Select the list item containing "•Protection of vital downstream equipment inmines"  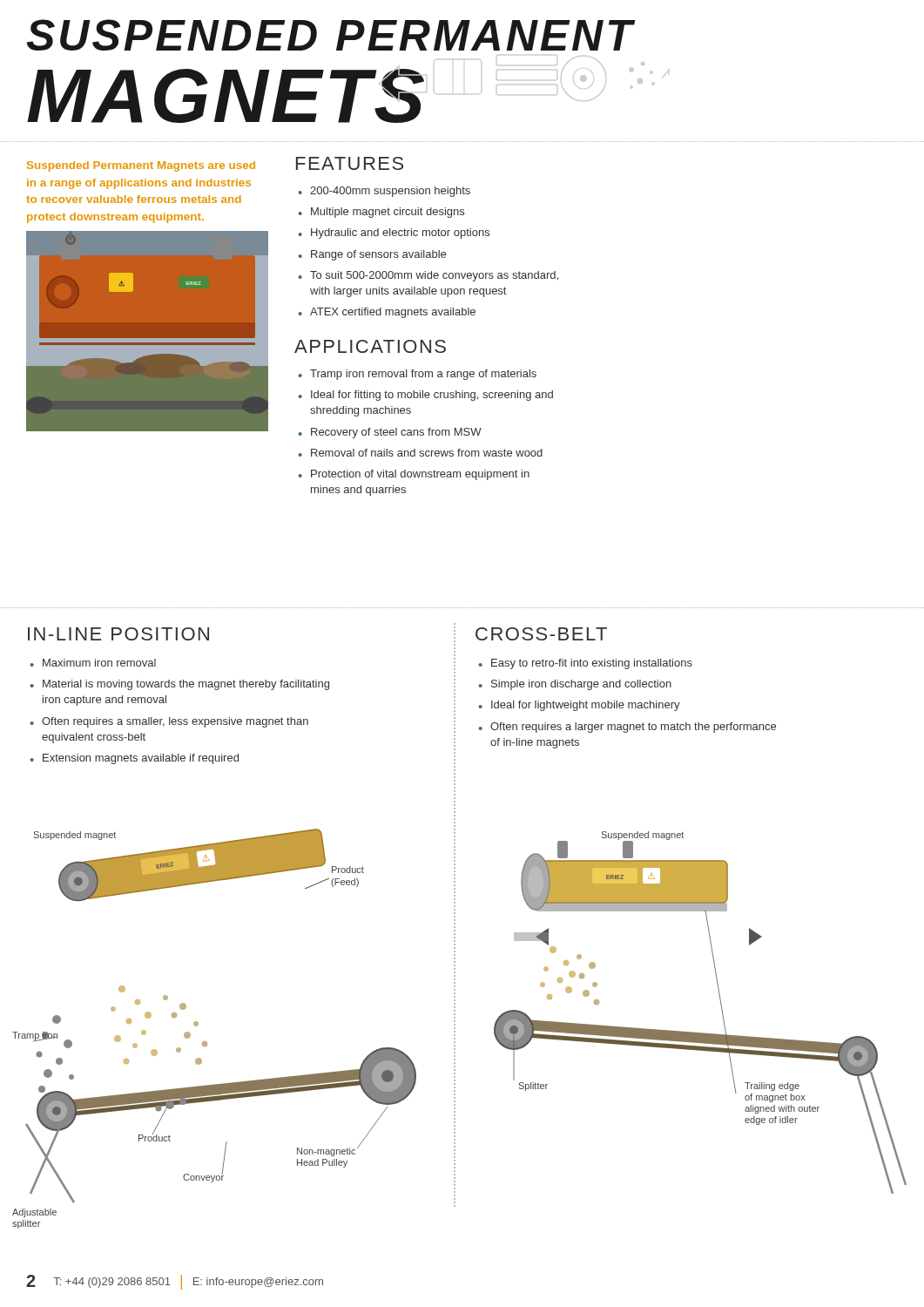pos(414,481)
